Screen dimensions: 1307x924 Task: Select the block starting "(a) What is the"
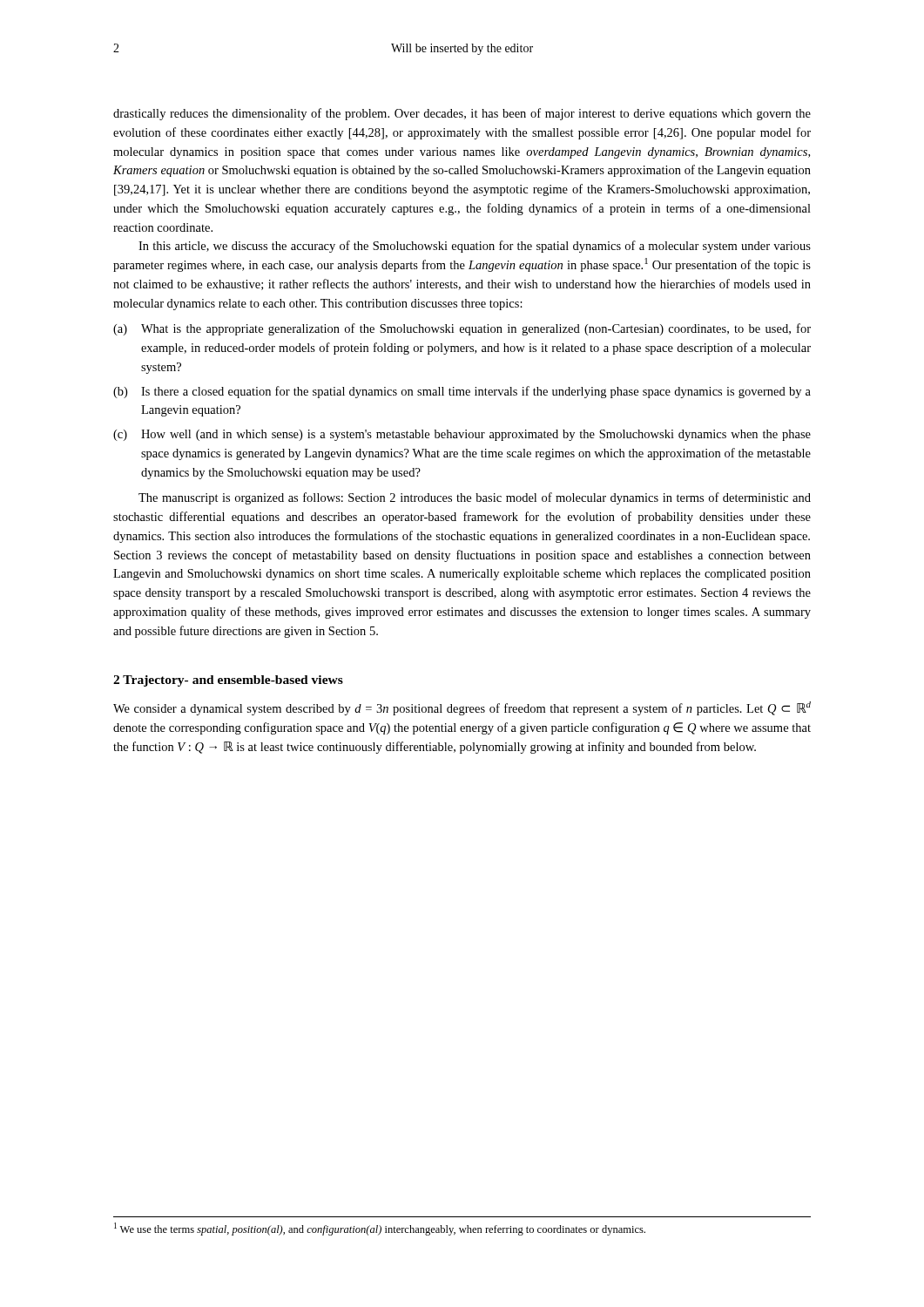point(462,348)
